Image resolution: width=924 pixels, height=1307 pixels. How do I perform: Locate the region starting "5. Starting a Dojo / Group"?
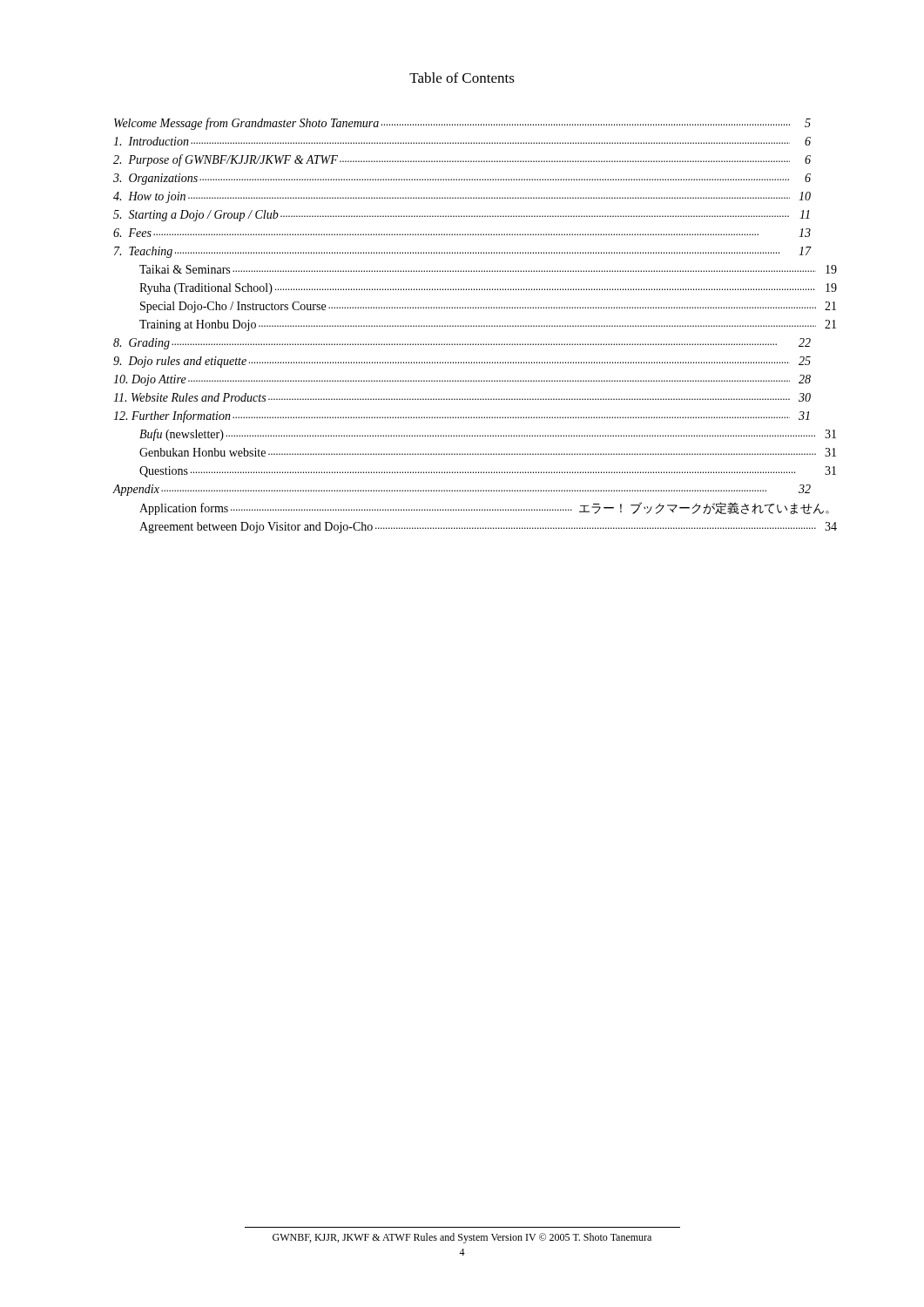click(x=462, y=215)
